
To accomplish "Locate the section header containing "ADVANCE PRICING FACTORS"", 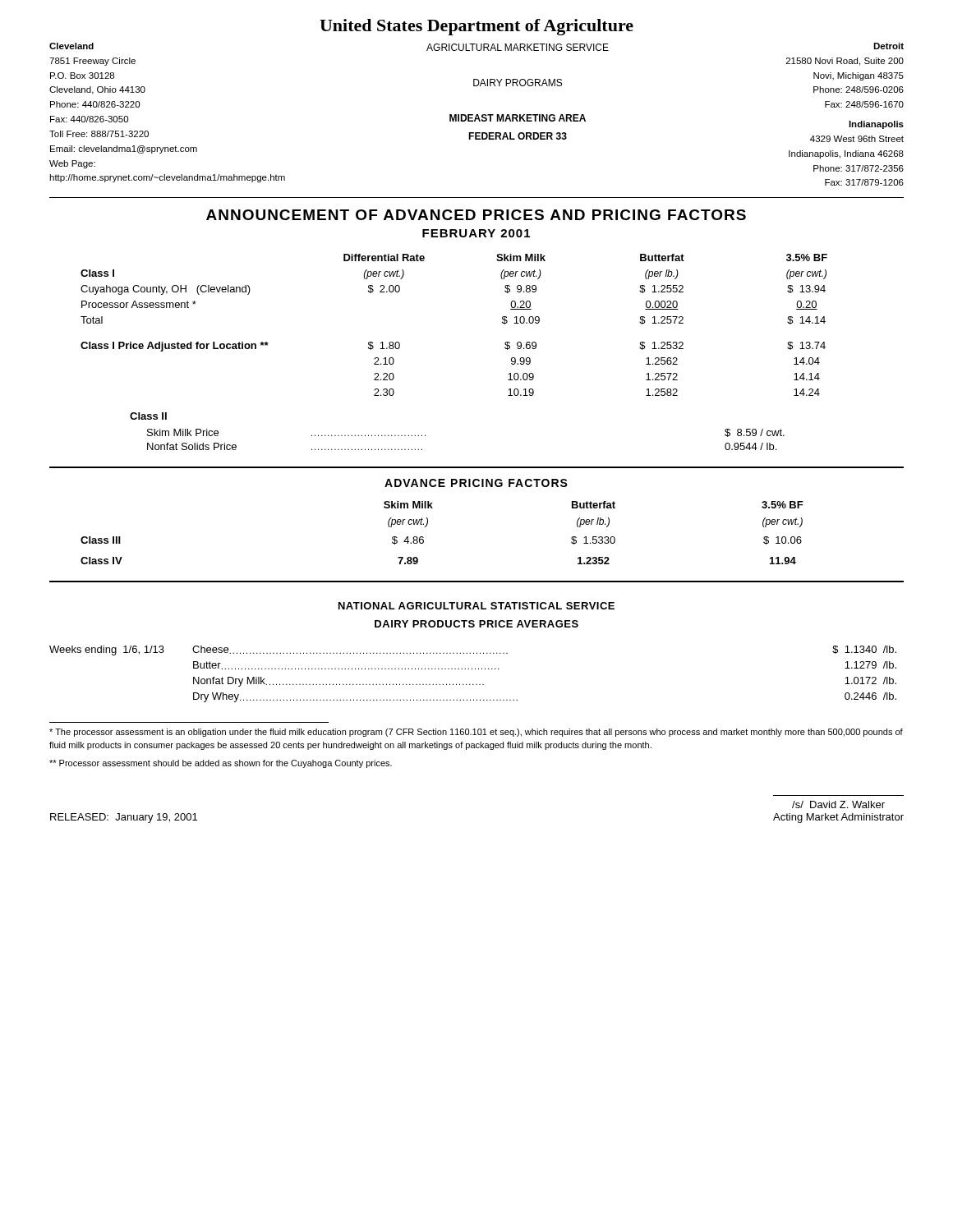I will [476, 483].
